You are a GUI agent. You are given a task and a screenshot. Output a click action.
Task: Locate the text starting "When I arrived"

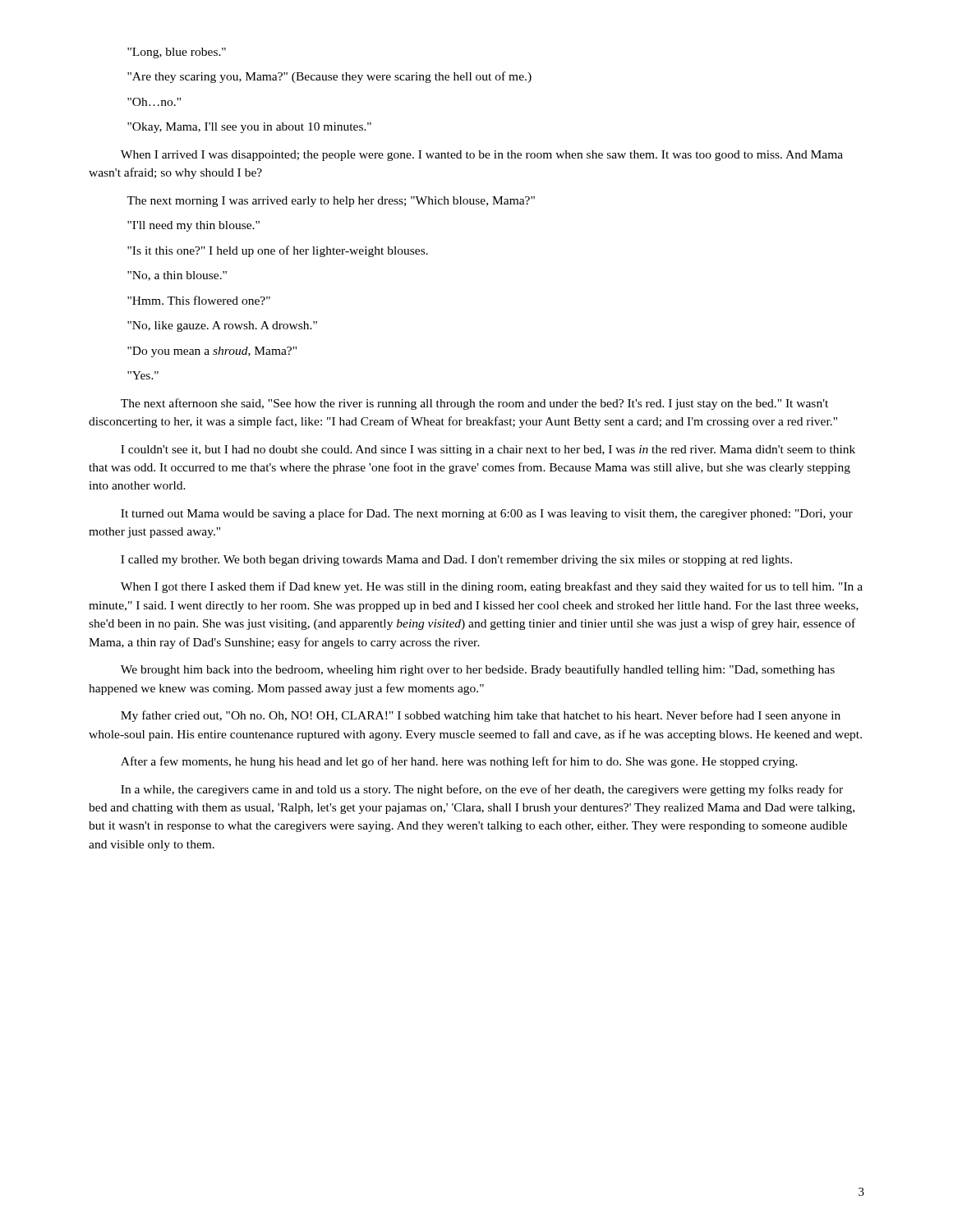point(466,163)
